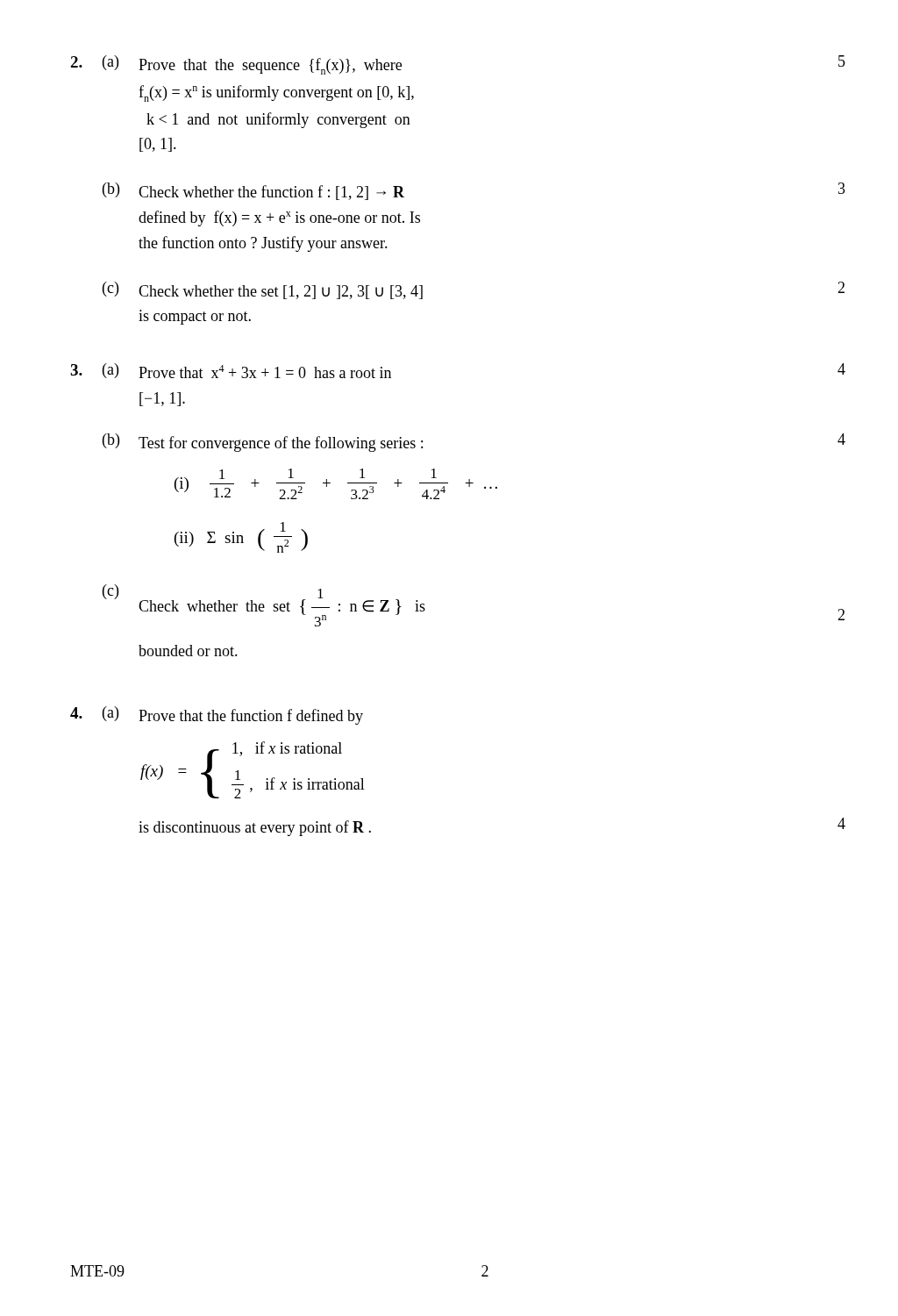This screenshot has height=1316, width=898.
Task: Find the formula on this page that starts "(ii) Σ sin ( 1n2"
Action: (x=241, y=538)
